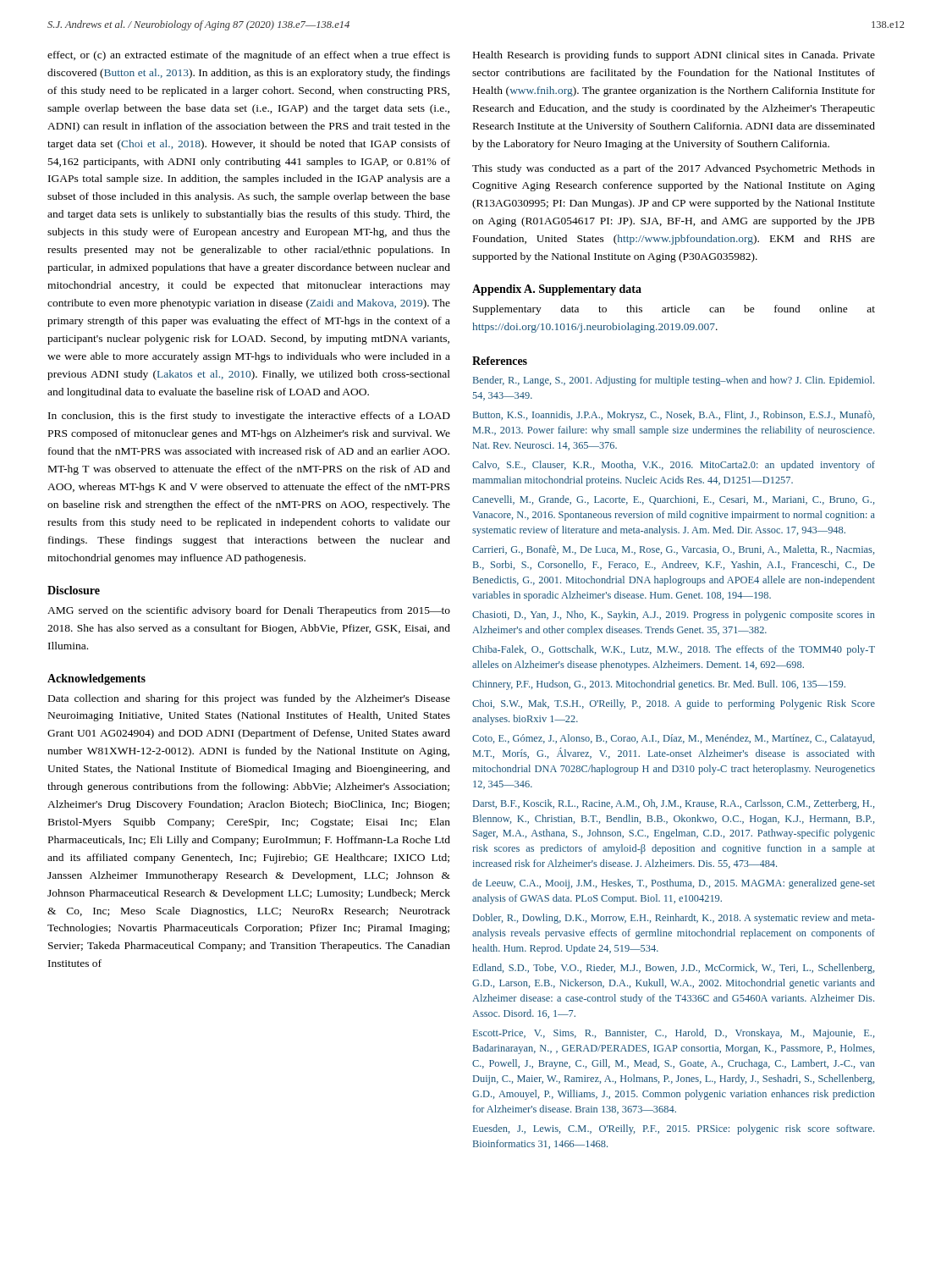This screenshot has width=952, height=1270.
Task: Point to the region starting "Dobler, R., Dowling, D.K.,"
Action: (674, 933)
